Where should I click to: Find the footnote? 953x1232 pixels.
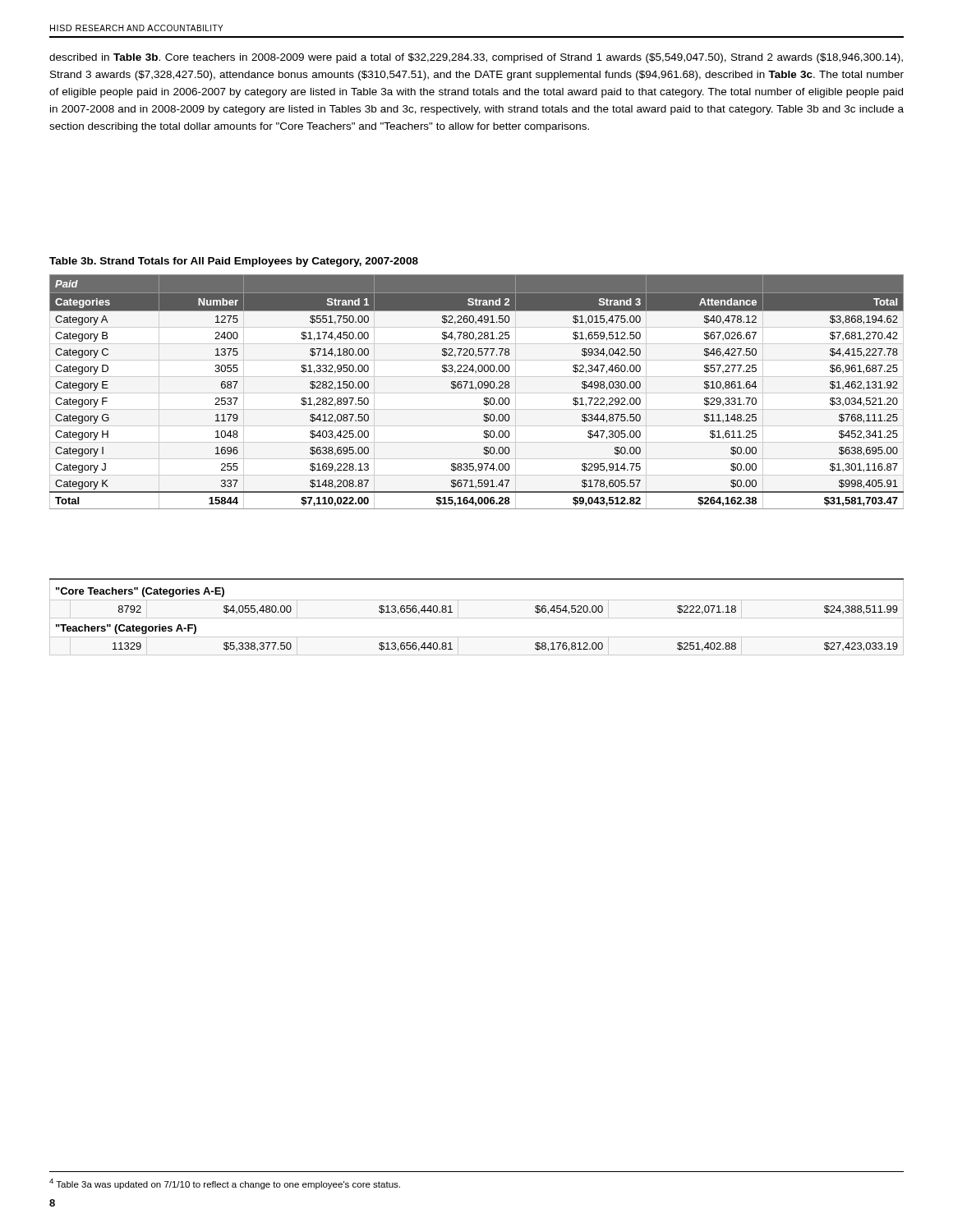225,1183
